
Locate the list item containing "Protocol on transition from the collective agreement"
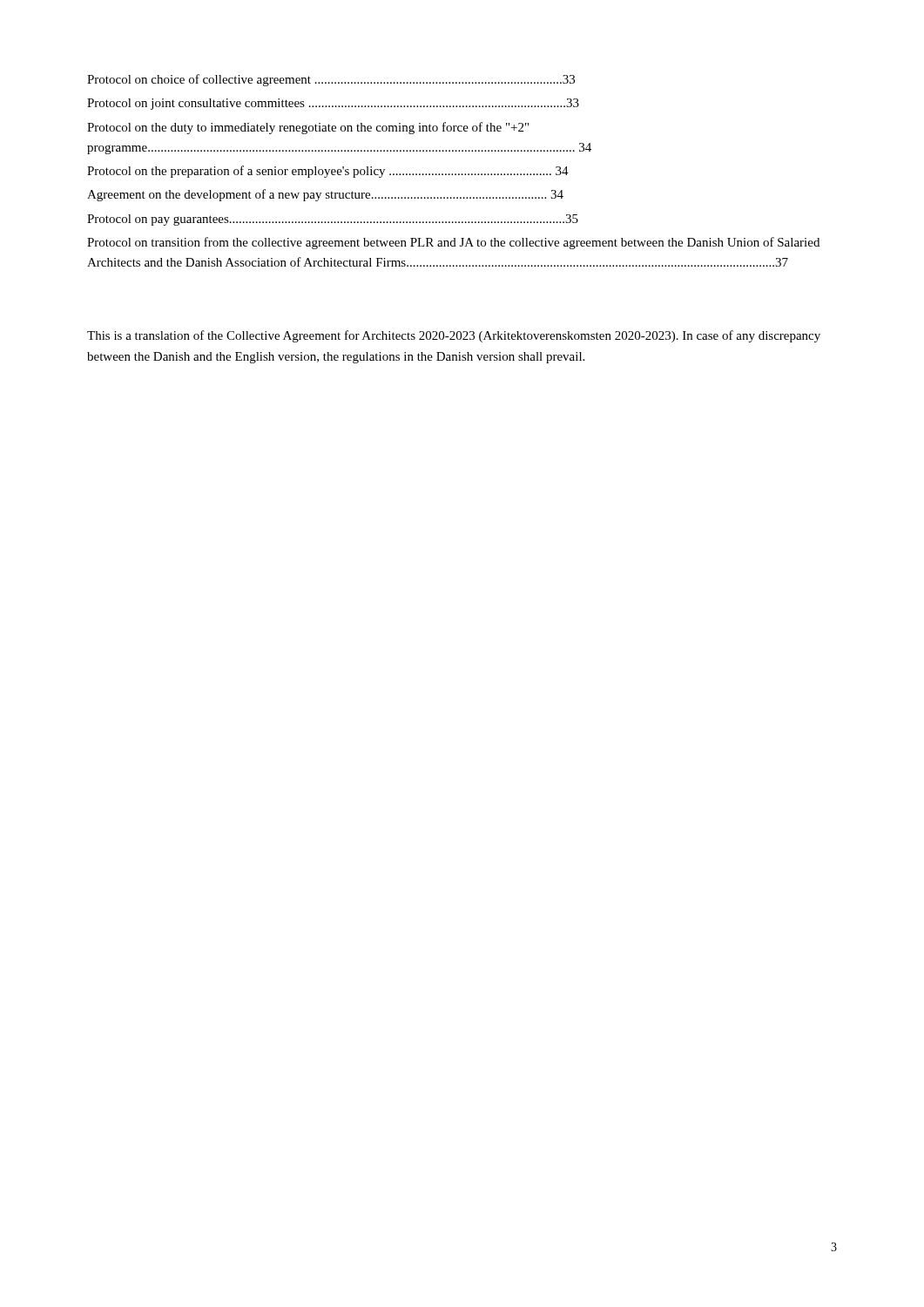pyautogui.click(x=453, y=252)
